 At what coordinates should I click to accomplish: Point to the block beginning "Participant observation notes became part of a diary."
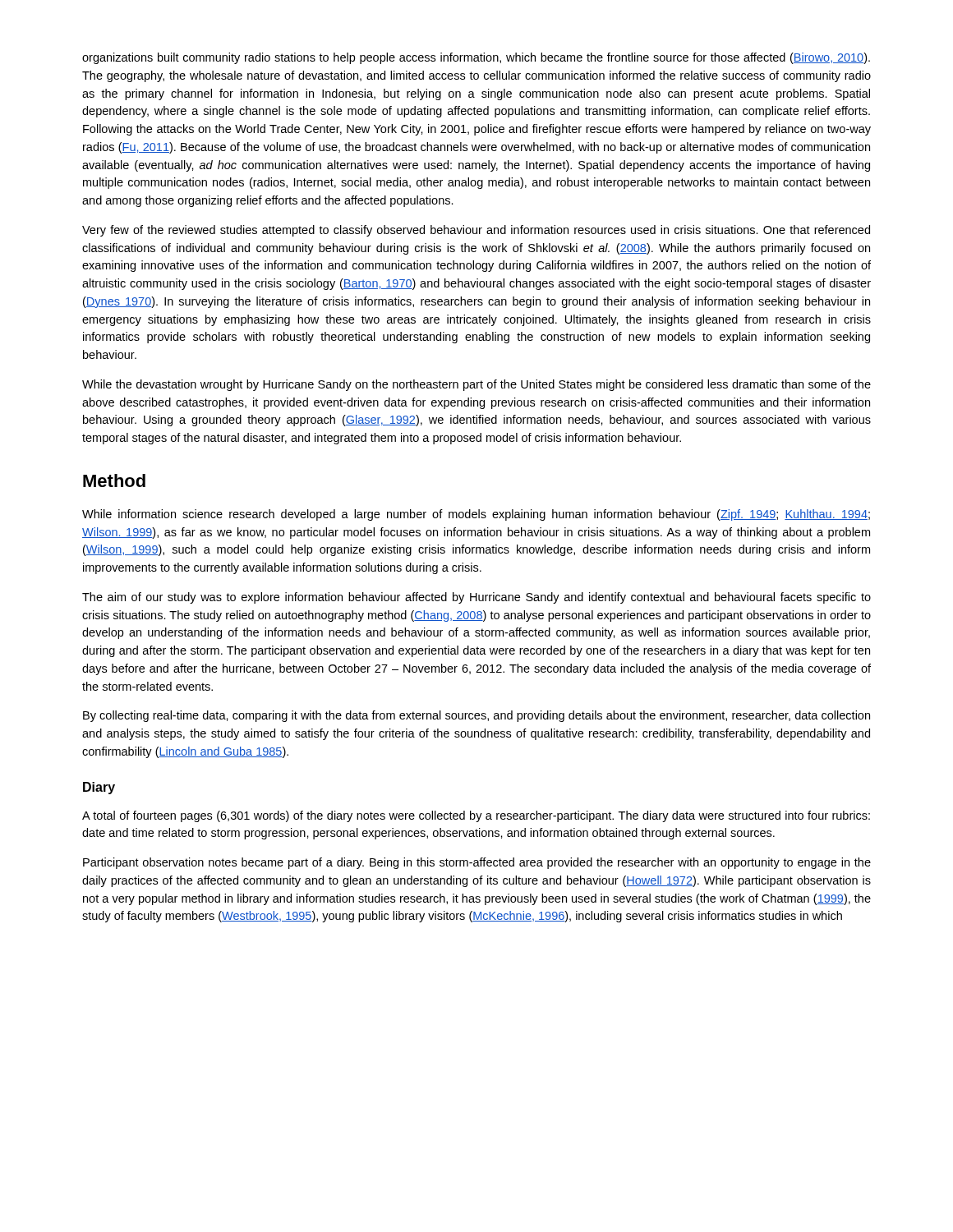pos(476,889)
